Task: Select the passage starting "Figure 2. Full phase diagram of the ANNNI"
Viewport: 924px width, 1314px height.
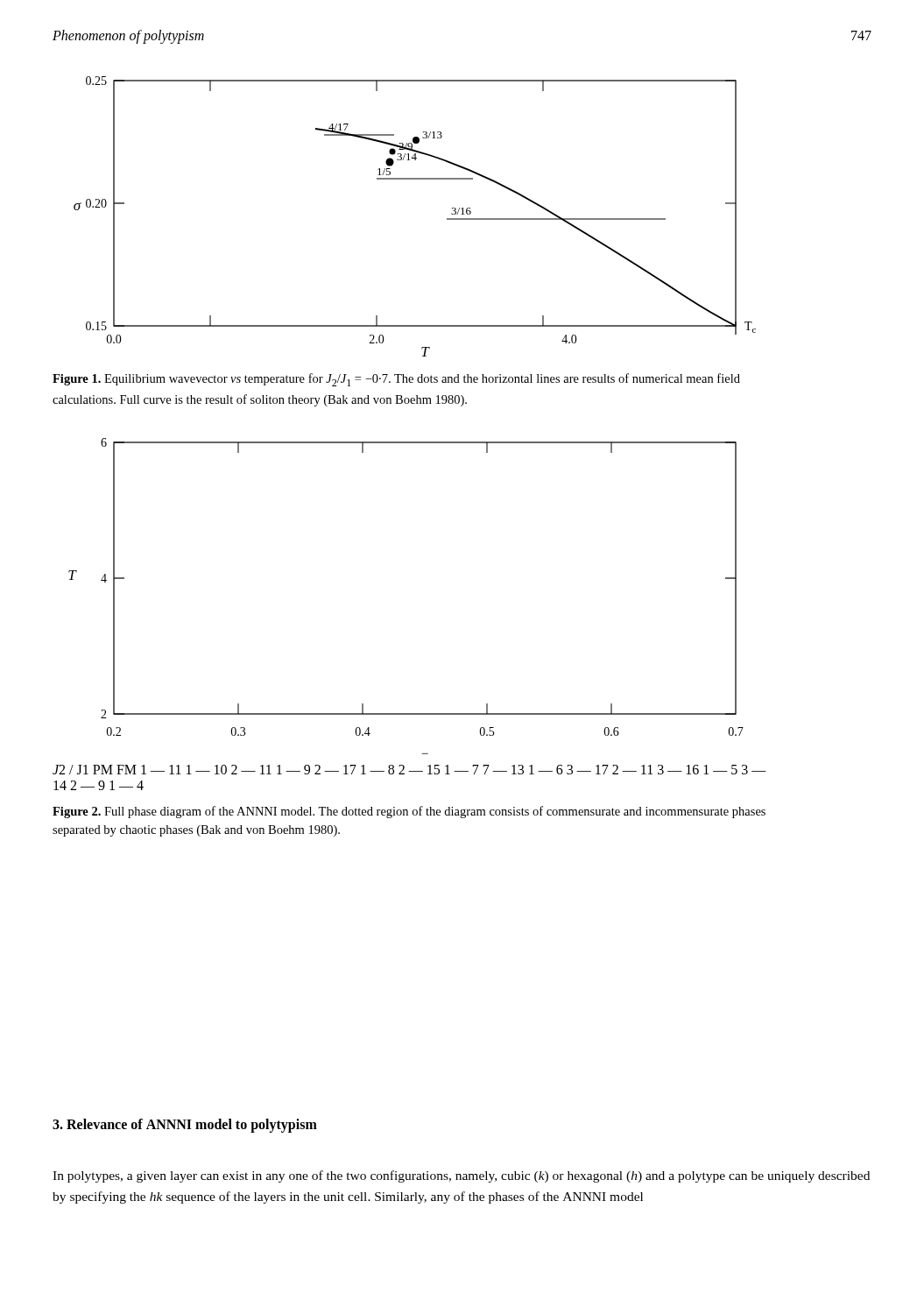Action: tap(409, 820)
